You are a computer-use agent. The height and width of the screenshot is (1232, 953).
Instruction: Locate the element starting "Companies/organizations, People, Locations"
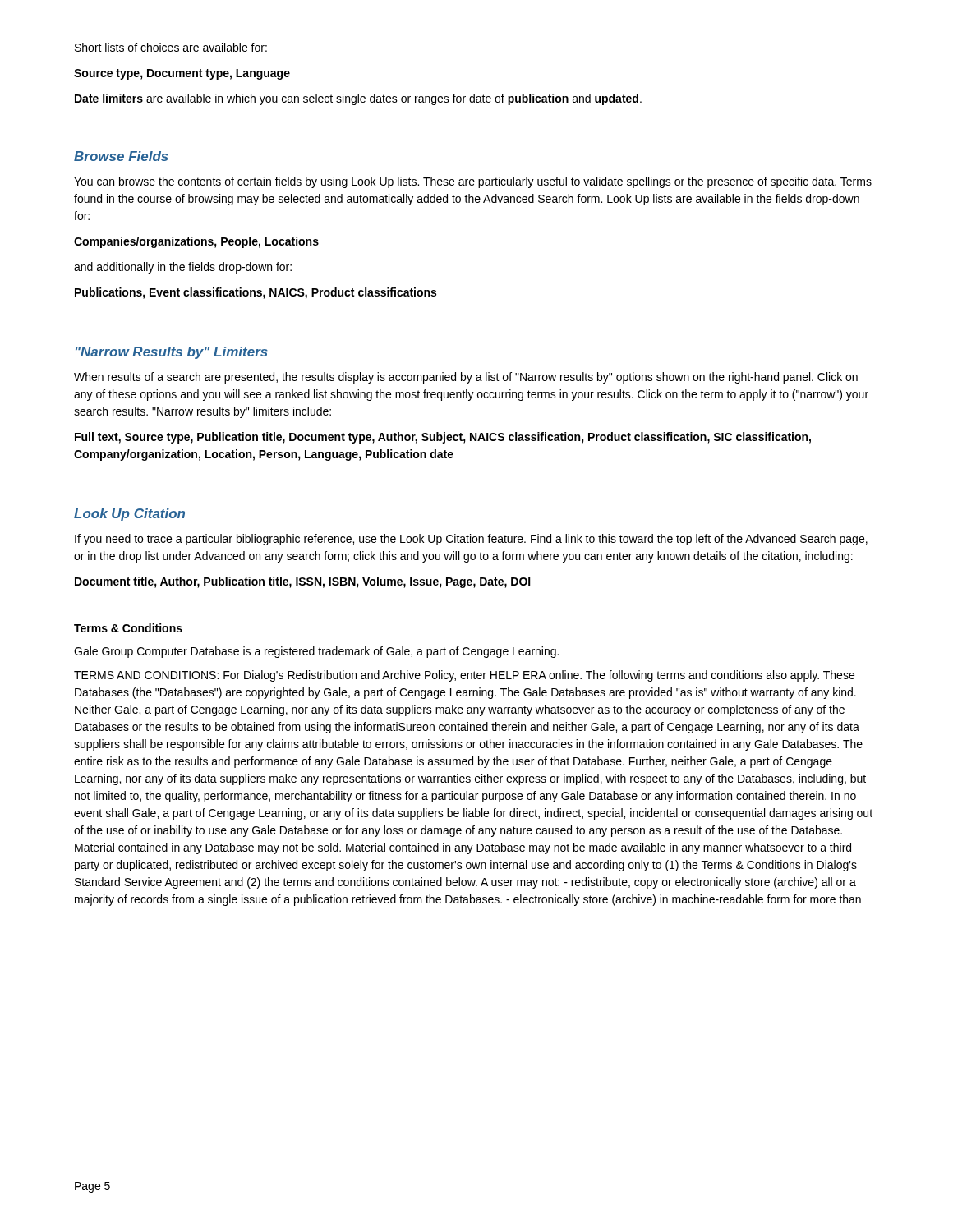tap(196, 241)
